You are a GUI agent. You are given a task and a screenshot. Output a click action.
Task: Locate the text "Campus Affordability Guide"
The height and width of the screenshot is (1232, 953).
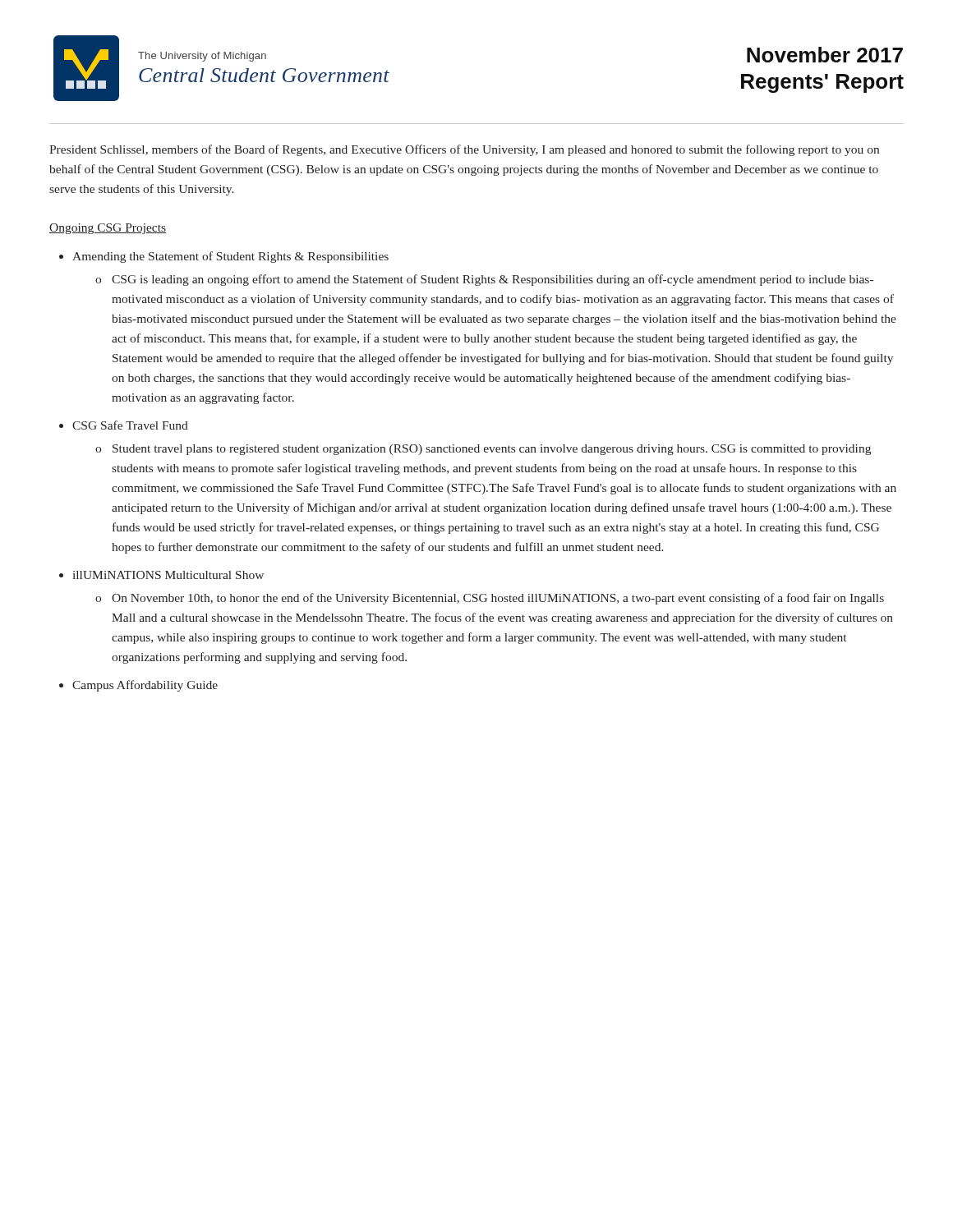coord(145,685)
